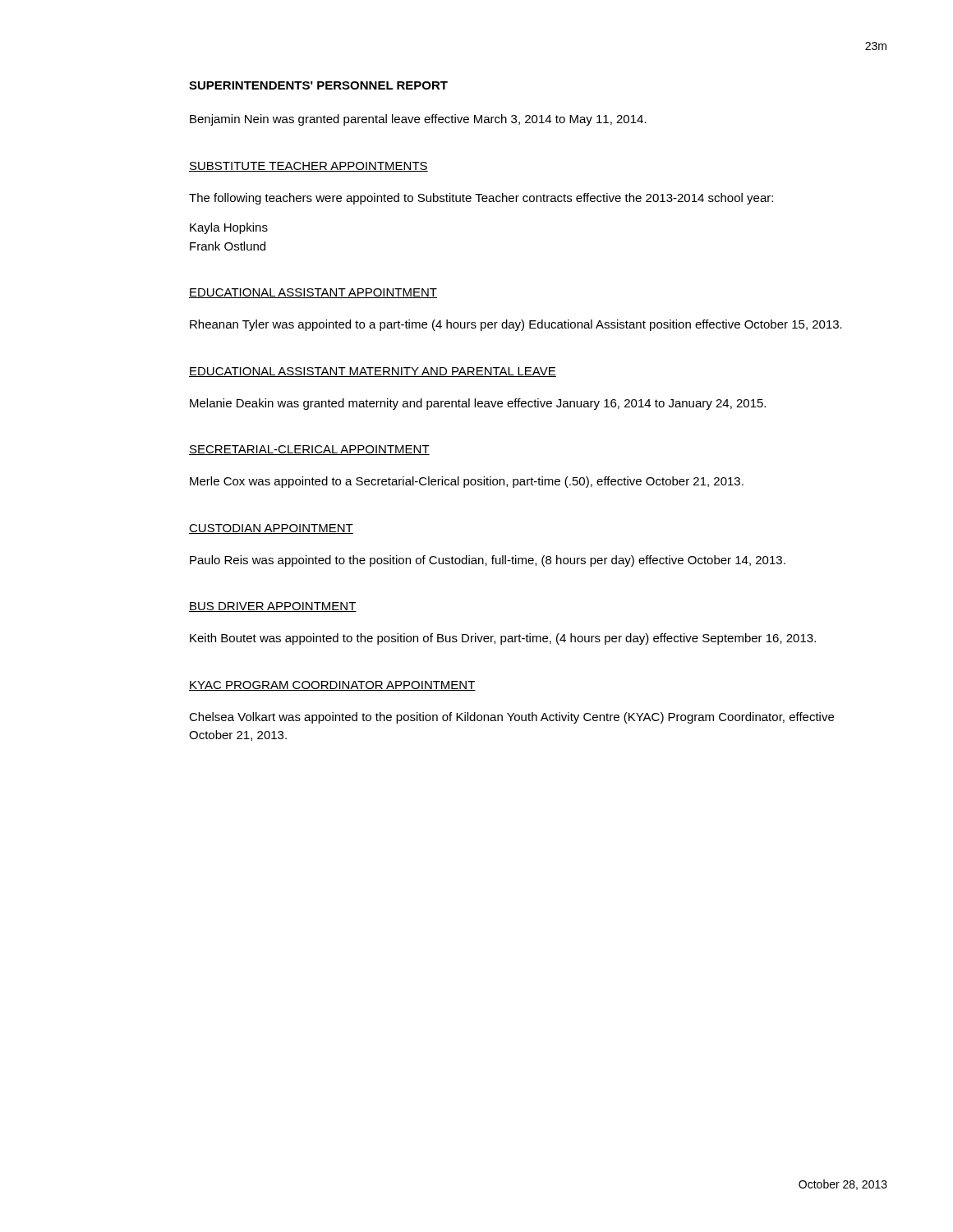The image size is (953, 1232).
Task: Select the region starting "SECRETARIAL-CLERICAL APPOINTMENT"
Action: (x=309, y=449)
